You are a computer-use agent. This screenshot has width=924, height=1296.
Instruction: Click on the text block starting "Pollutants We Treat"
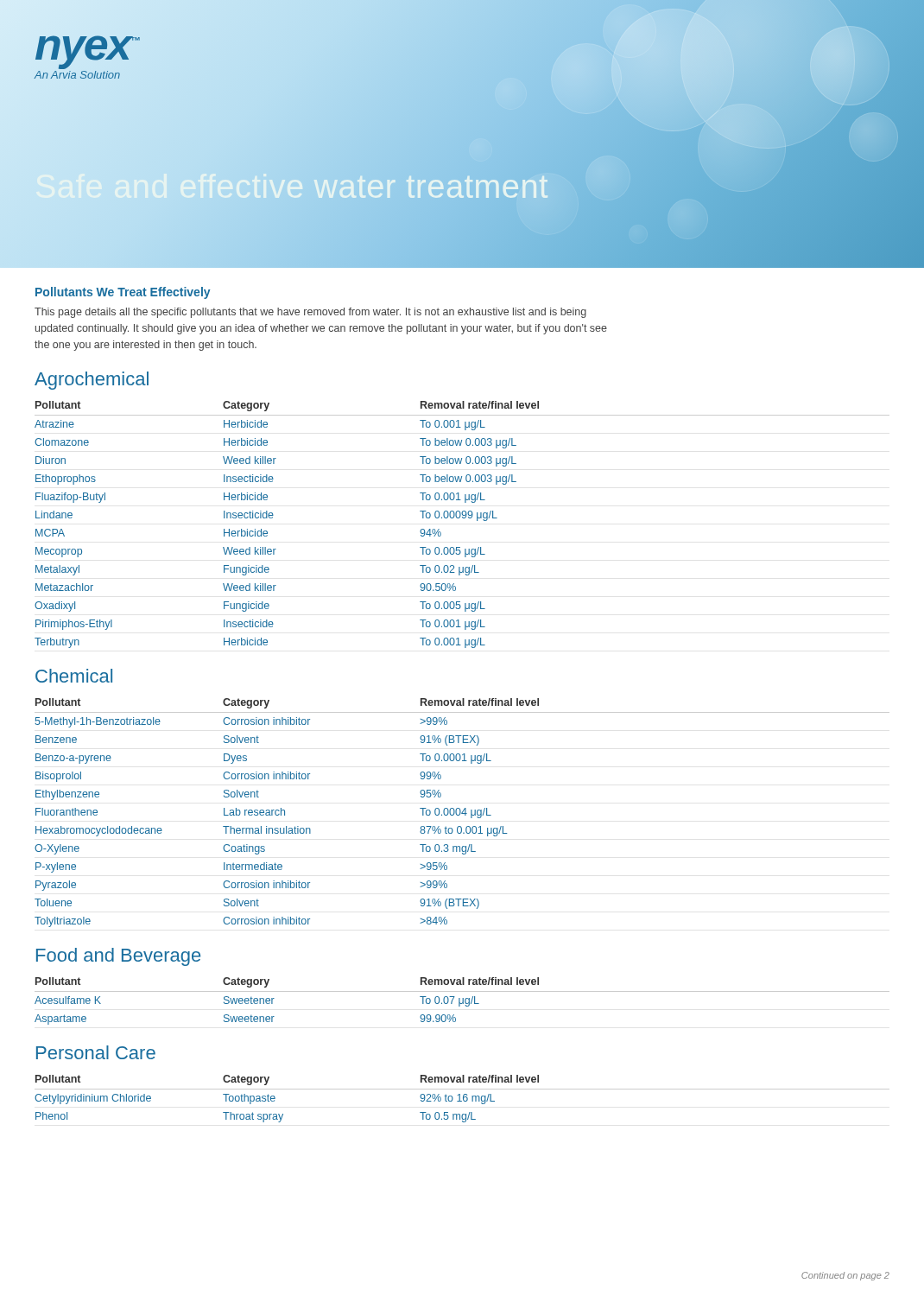click(x=122, y=292)
